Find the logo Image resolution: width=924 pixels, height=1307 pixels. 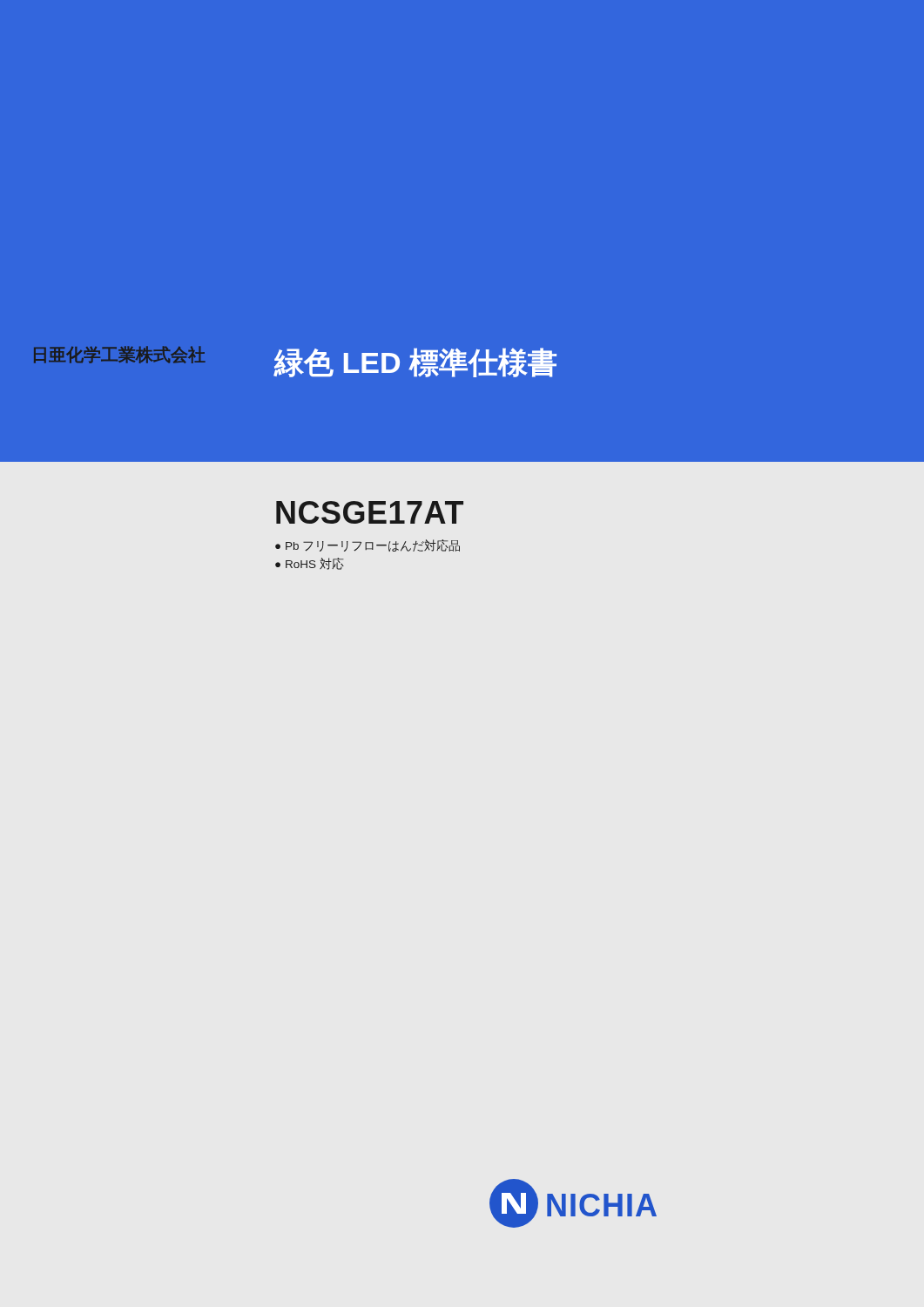click(x=583, y=1205)
